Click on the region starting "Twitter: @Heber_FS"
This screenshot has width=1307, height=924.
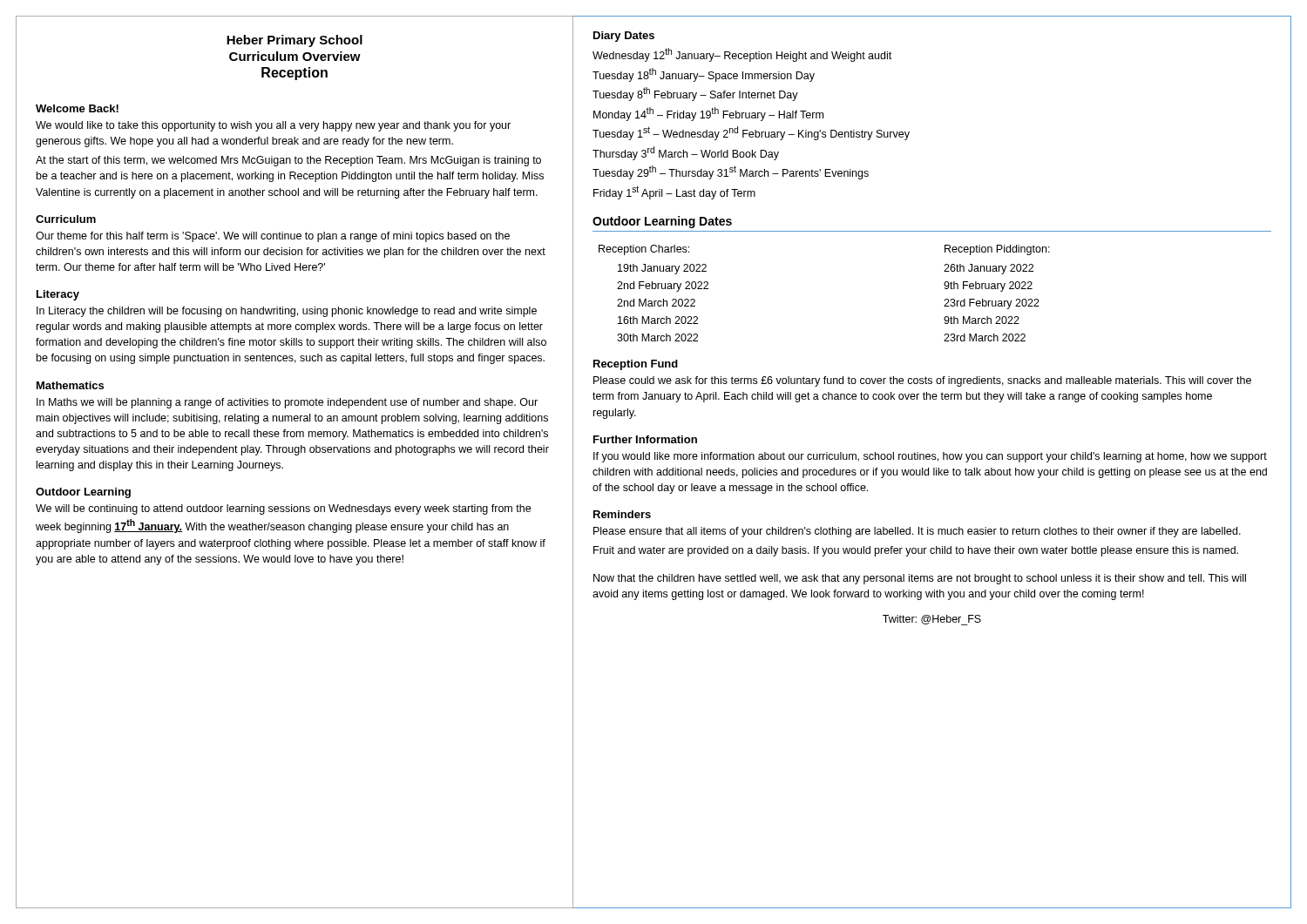(932, 619)
